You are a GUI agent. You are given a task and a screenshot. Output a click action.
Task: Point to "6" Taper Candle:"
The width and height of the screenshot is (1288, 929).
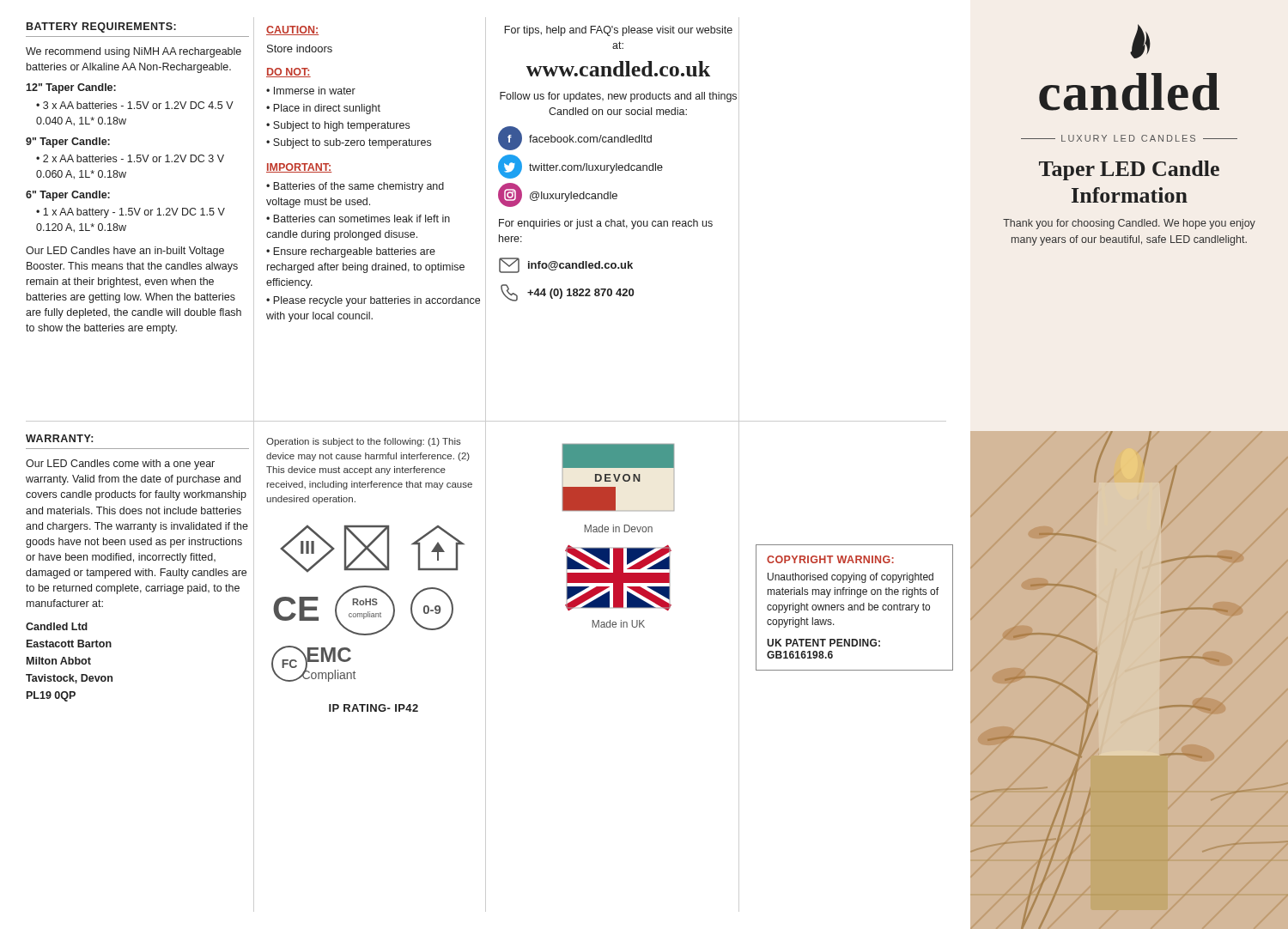[x=68, y=196]
